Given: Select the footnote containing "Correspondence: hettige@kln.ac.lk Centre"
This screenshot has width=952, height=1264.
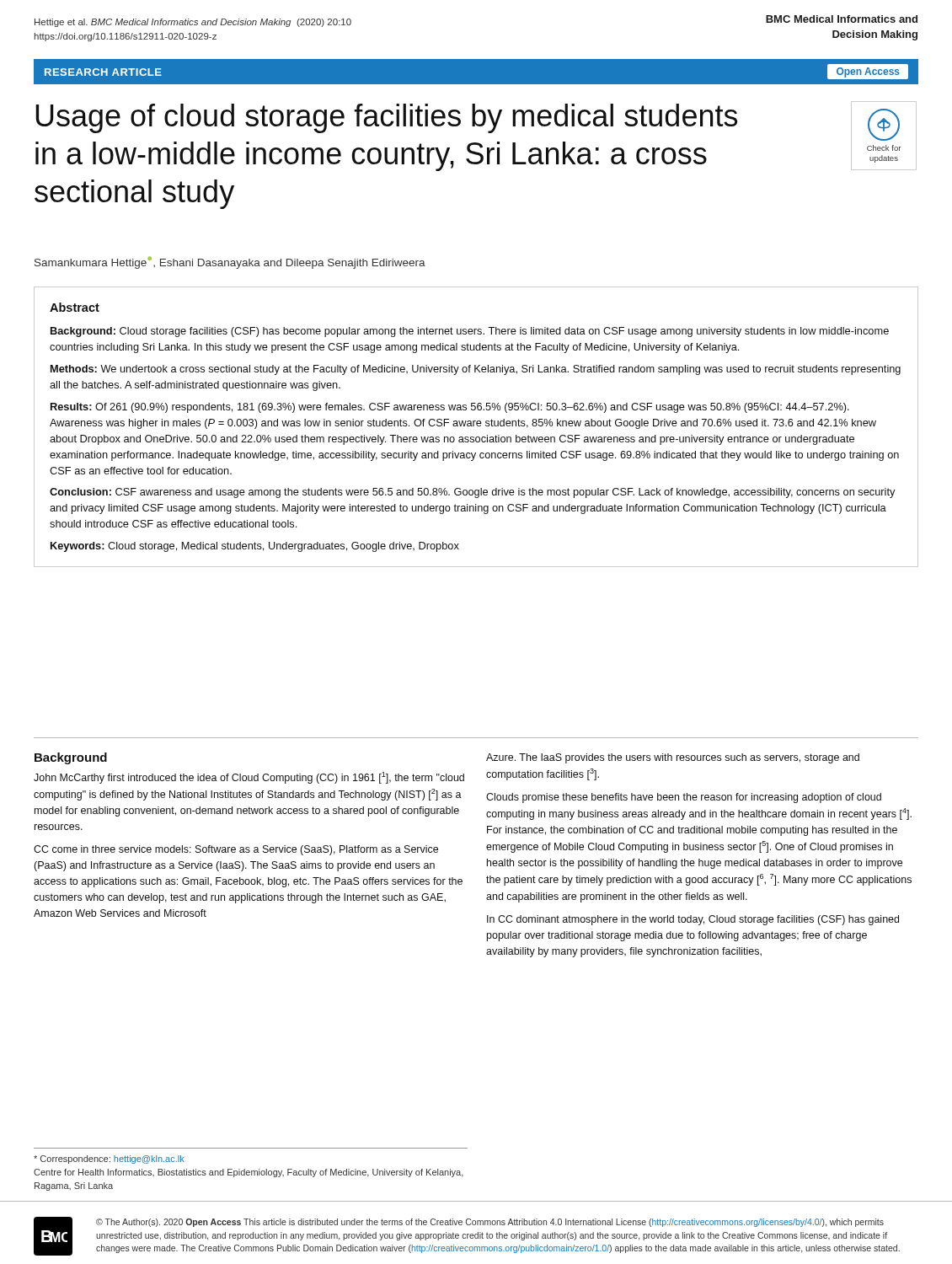Looking at the screenshot, I should coord(251,1171).
